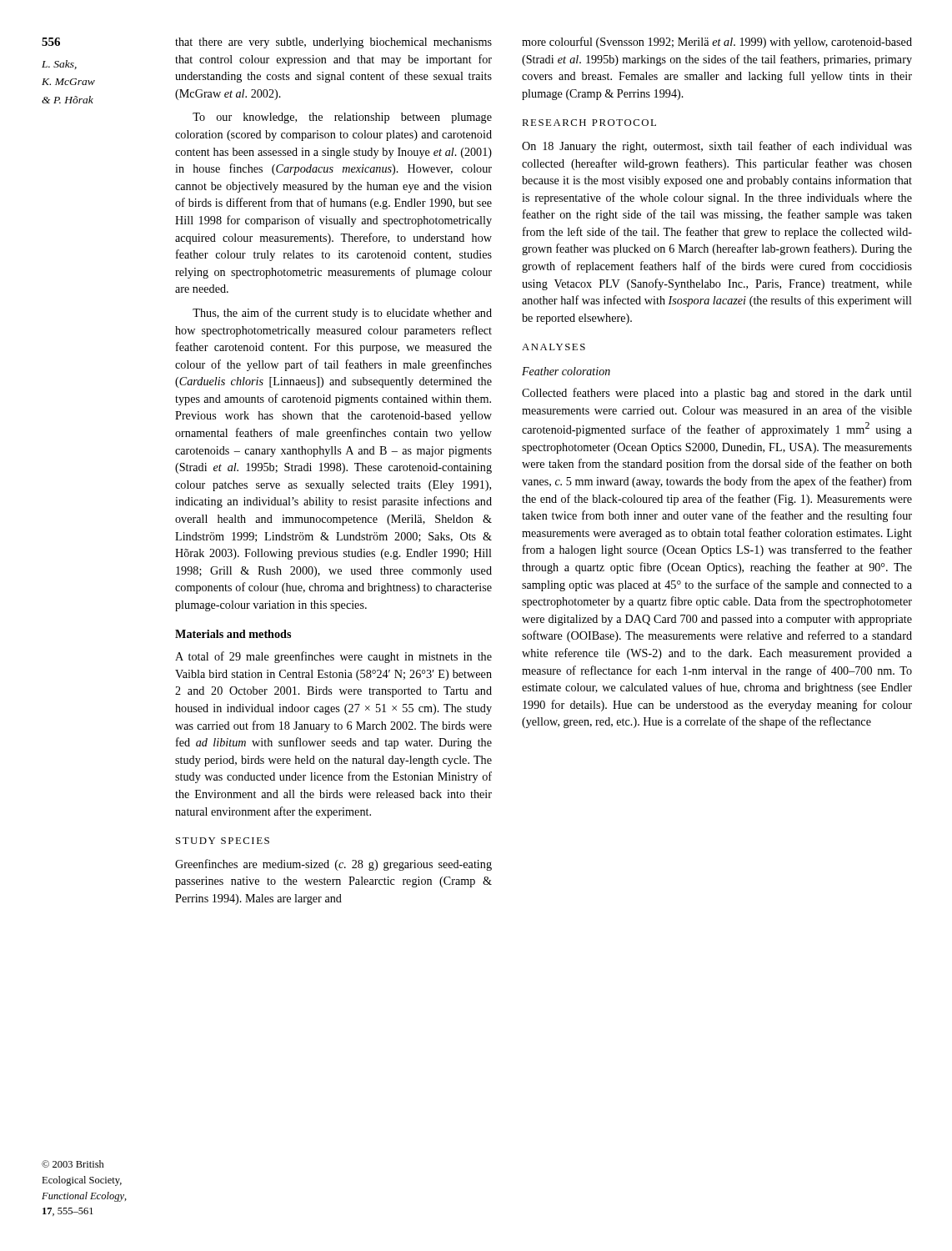Navigate to the text block starting "Collected feathers were"
The image size is (952, 1251).
pos(717,558)
